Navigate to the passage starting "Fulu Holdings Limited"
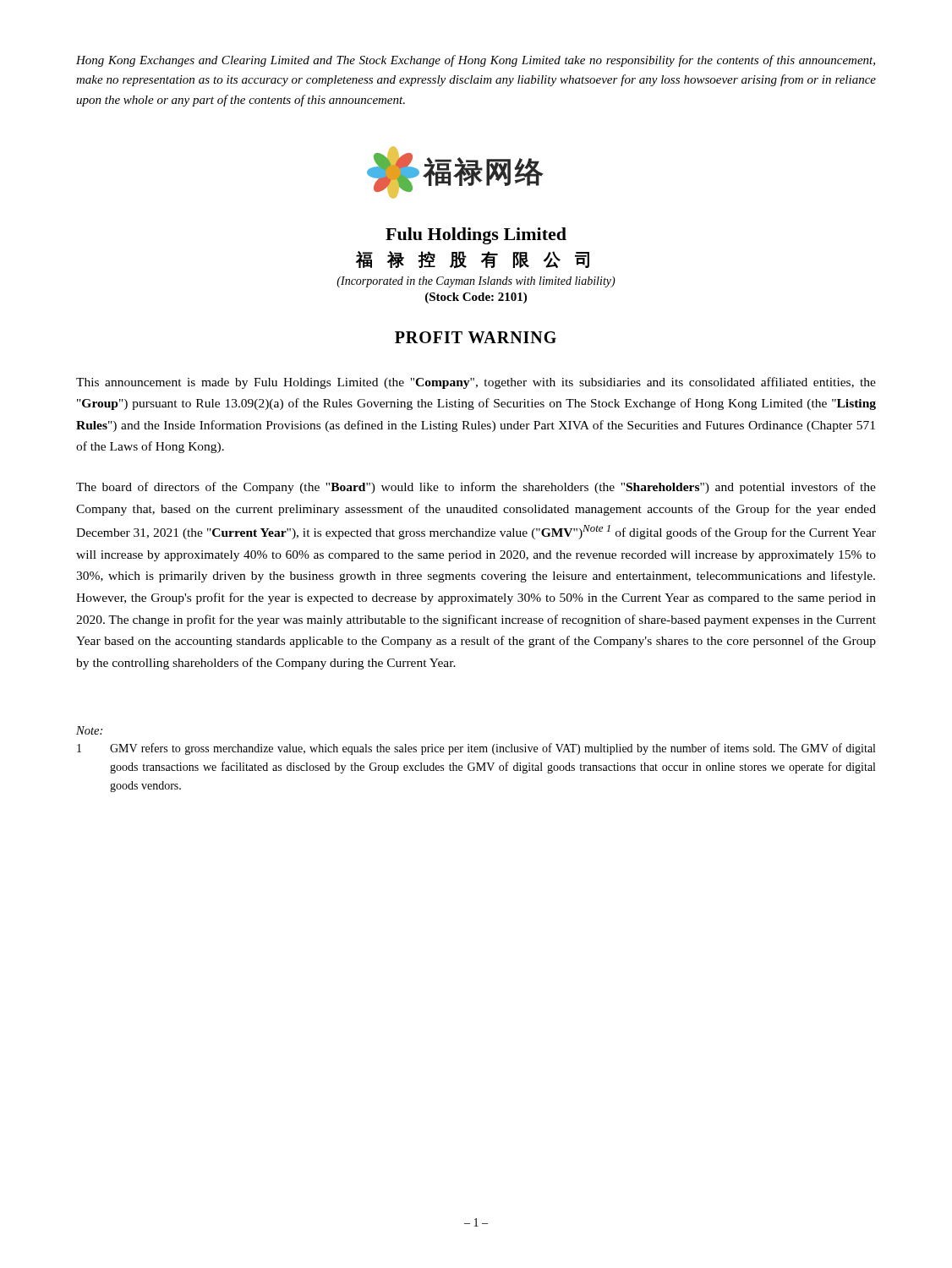The height and width of the screenshot is (1268, 952). [x=476, y=263]
